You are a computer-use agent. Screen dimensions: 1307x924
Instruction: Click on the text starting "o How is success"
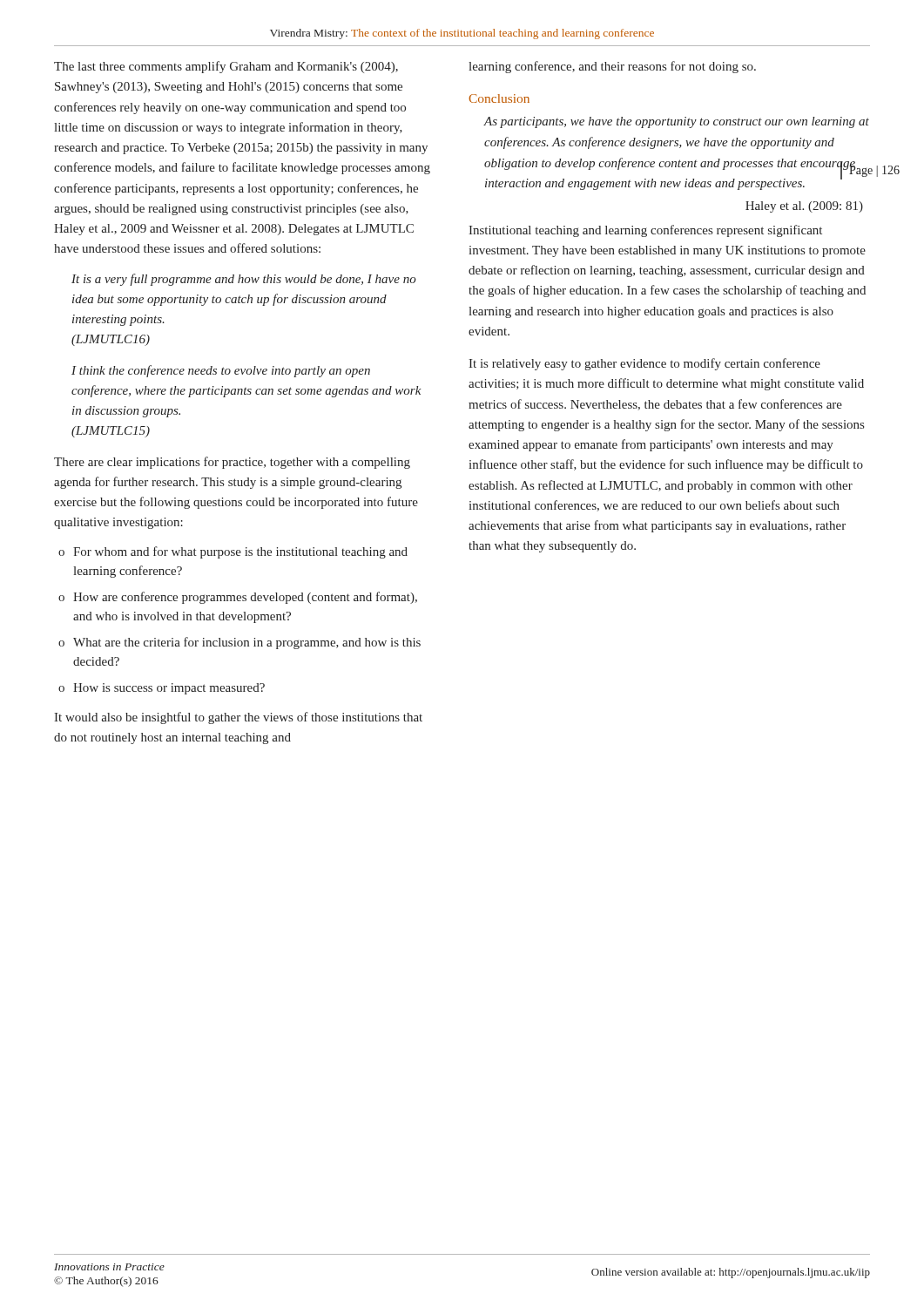tap(162, 687)
